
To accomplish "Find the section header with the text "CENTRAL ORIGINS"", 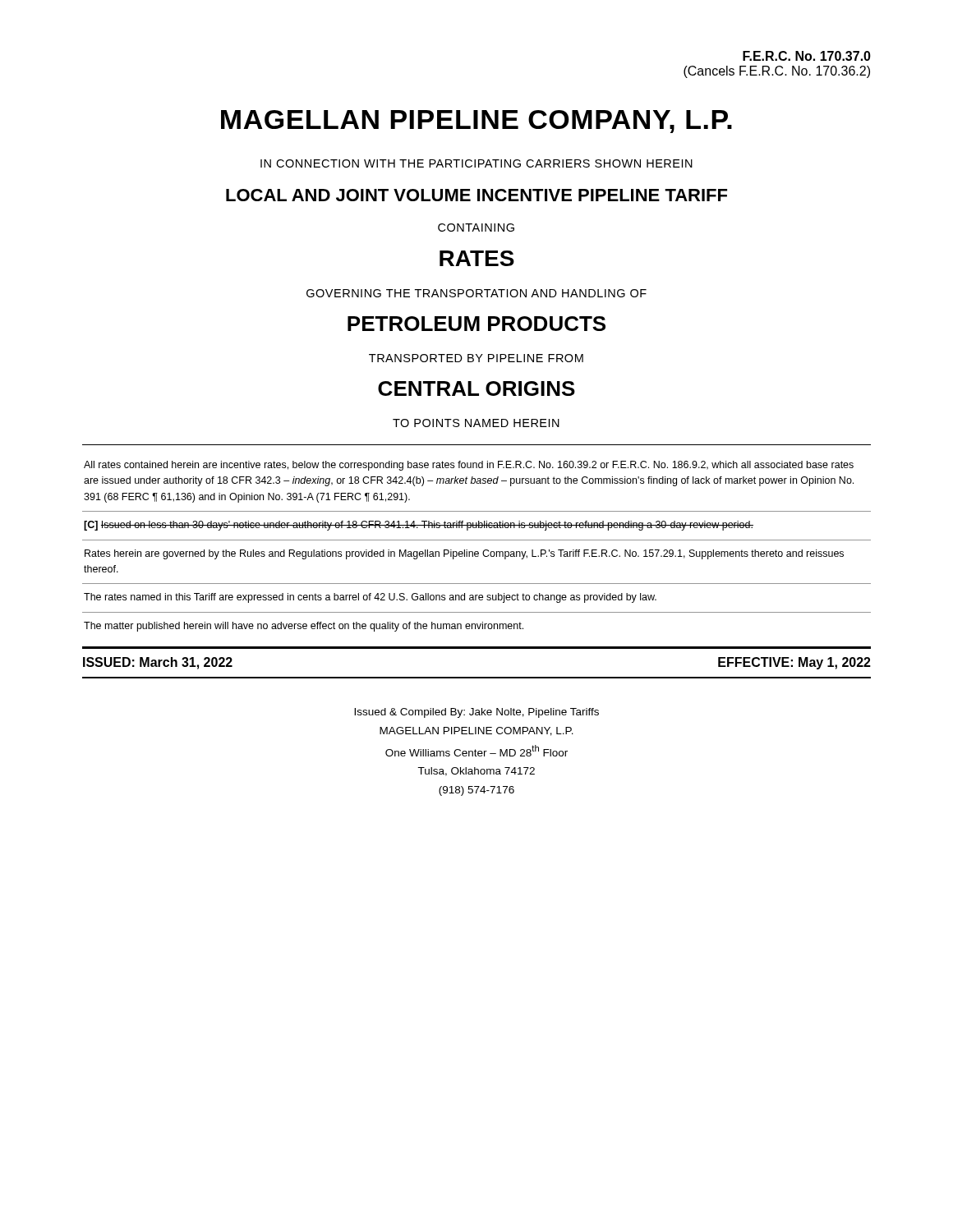I will [x=476, y=388].
